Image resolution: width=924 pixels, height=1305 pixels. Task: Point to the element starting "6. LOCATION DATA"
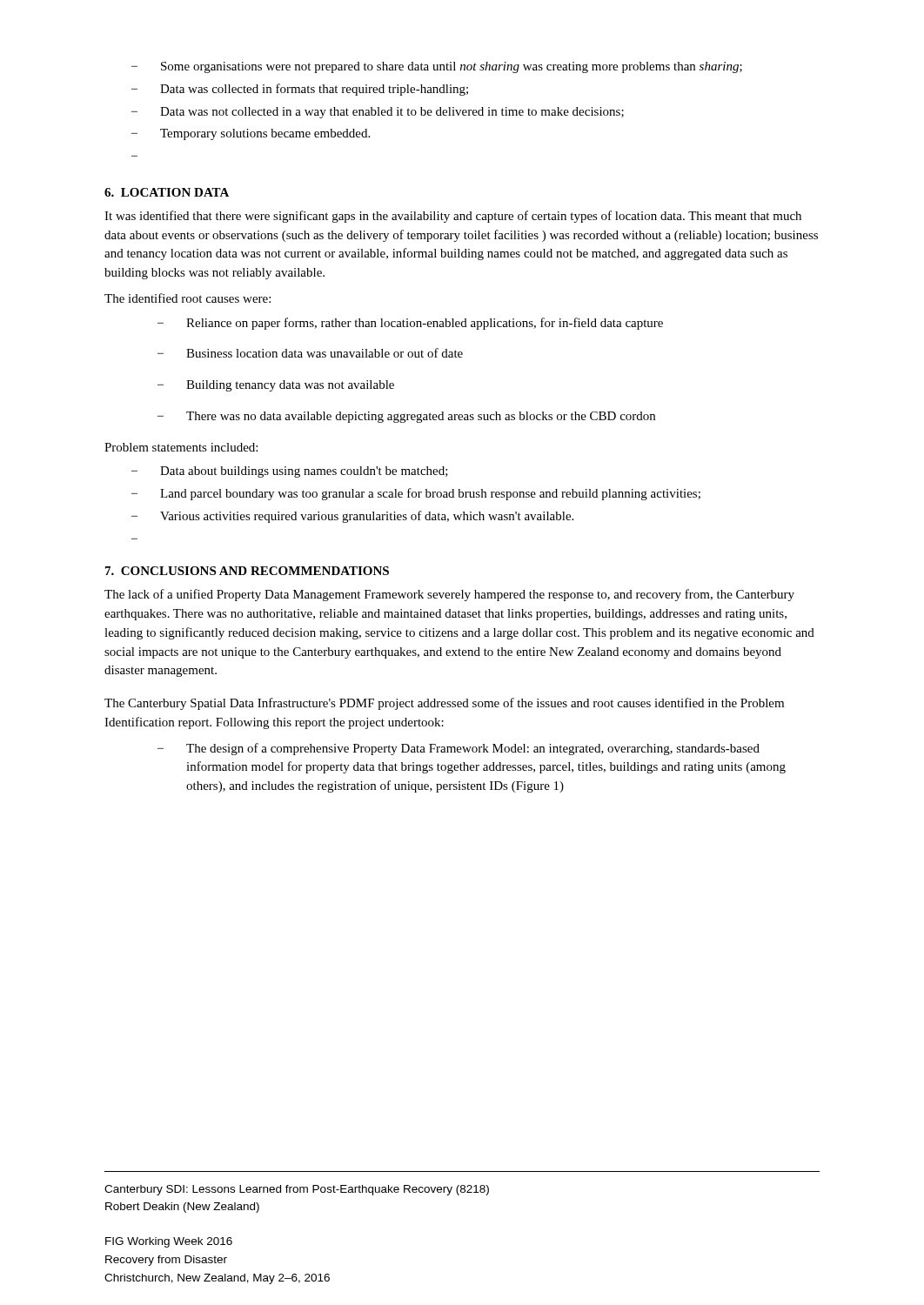167,192
